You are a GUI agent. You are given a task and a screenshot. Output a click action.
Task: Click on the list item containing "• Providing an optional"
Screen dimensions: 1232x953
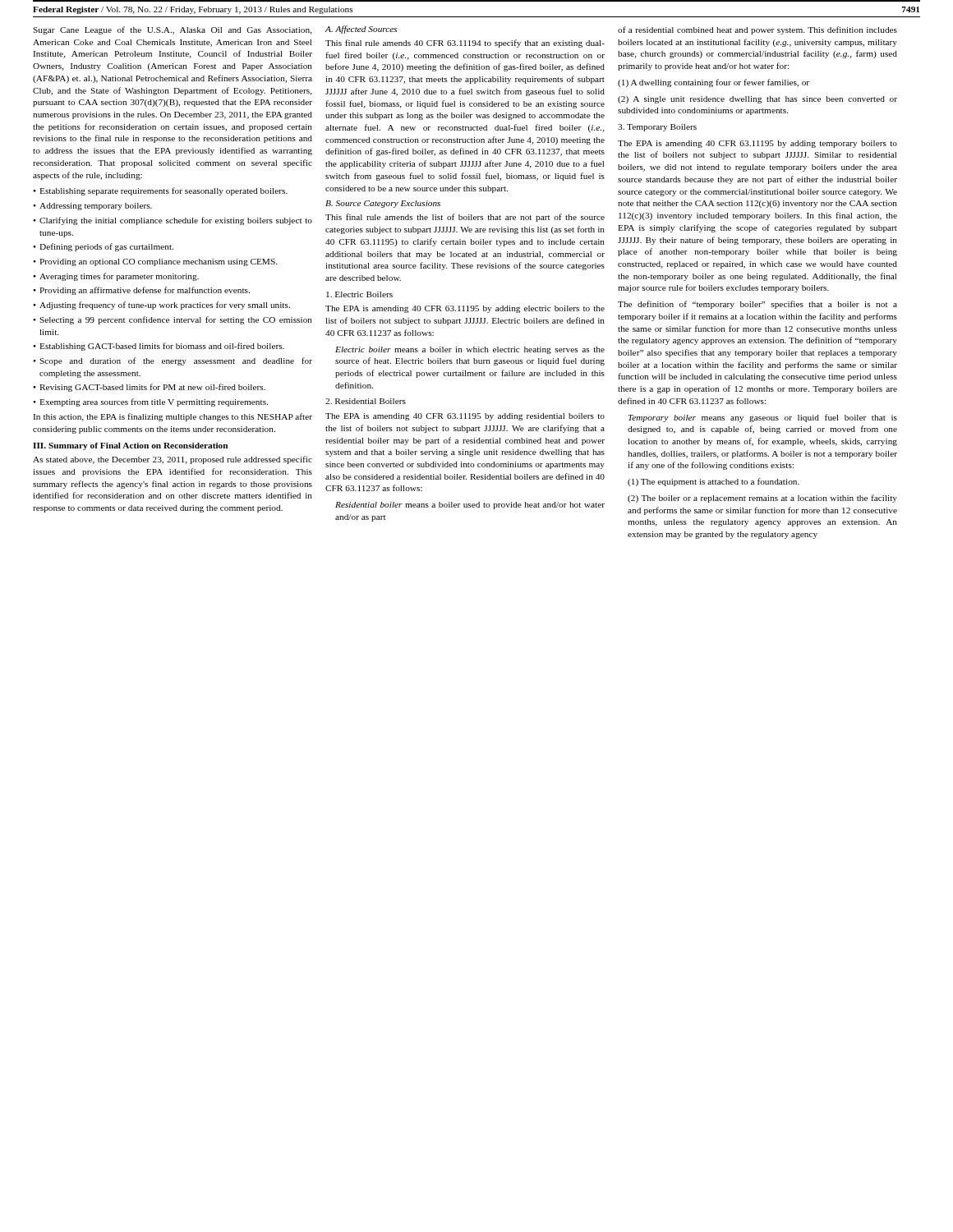point(155,261)
